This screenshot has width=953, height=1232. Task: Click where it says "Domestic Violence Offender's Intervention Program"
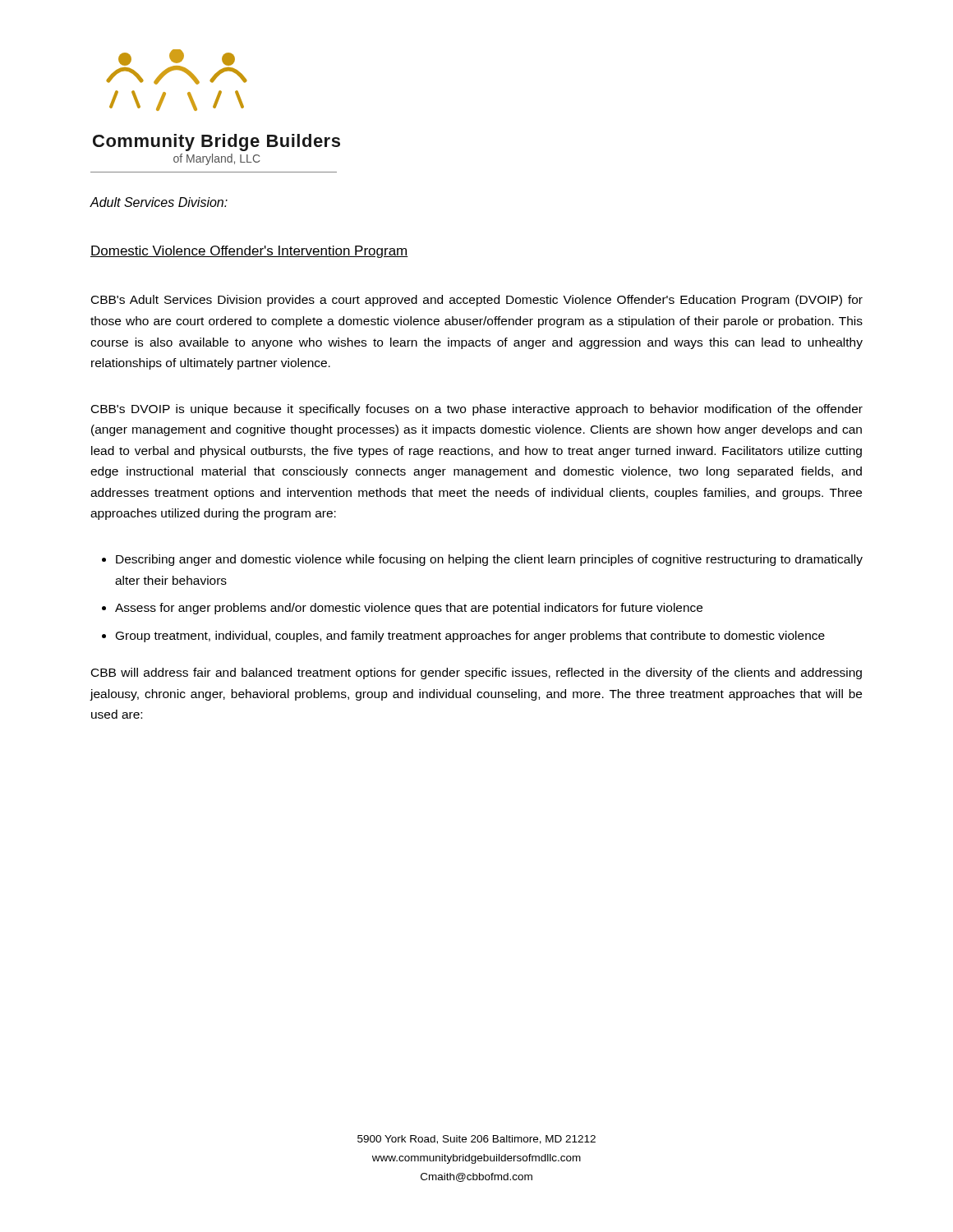click(249, 251)
